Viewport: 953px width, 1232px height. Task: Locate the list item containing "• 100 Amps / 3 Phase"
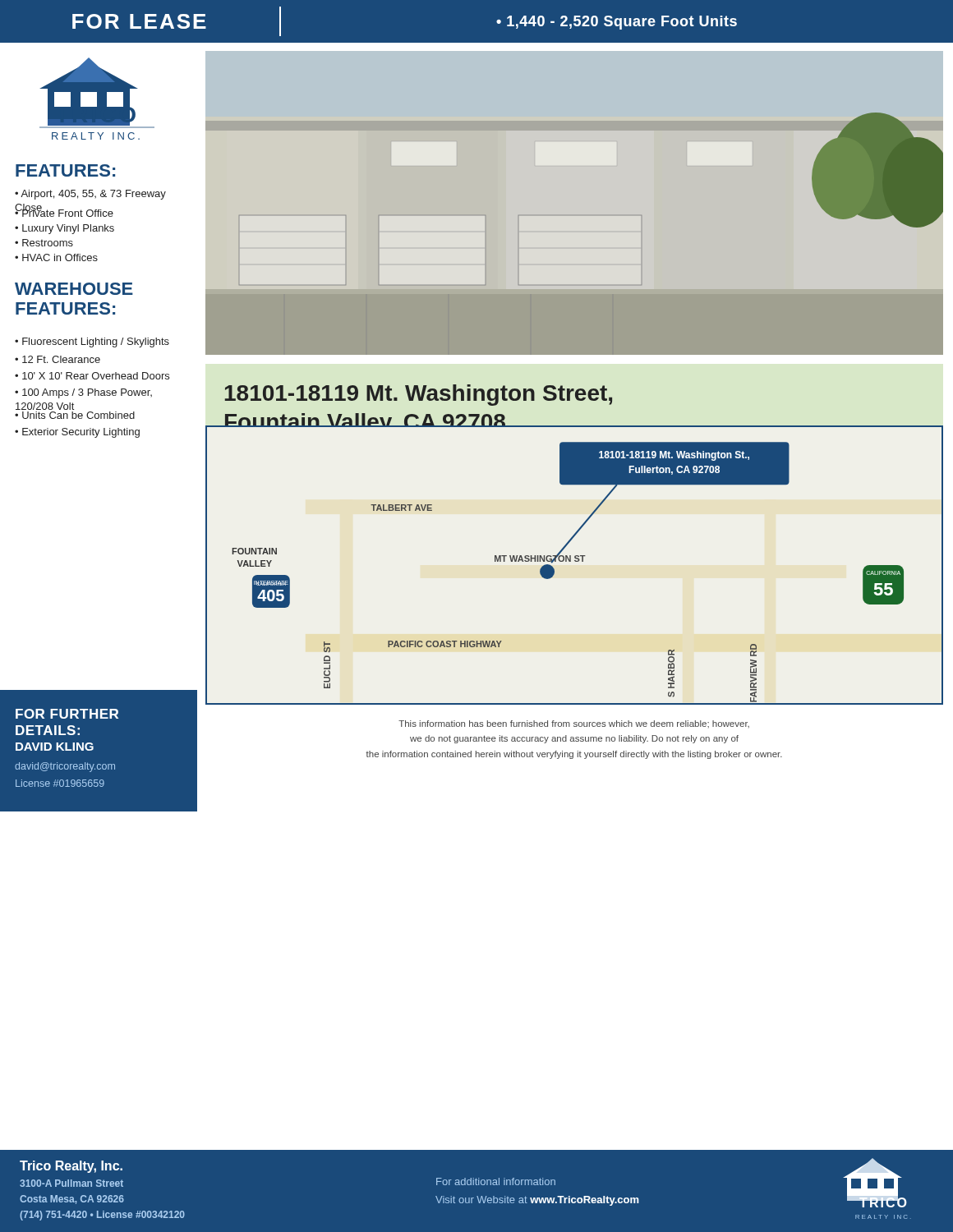click(x=84, y=399)
